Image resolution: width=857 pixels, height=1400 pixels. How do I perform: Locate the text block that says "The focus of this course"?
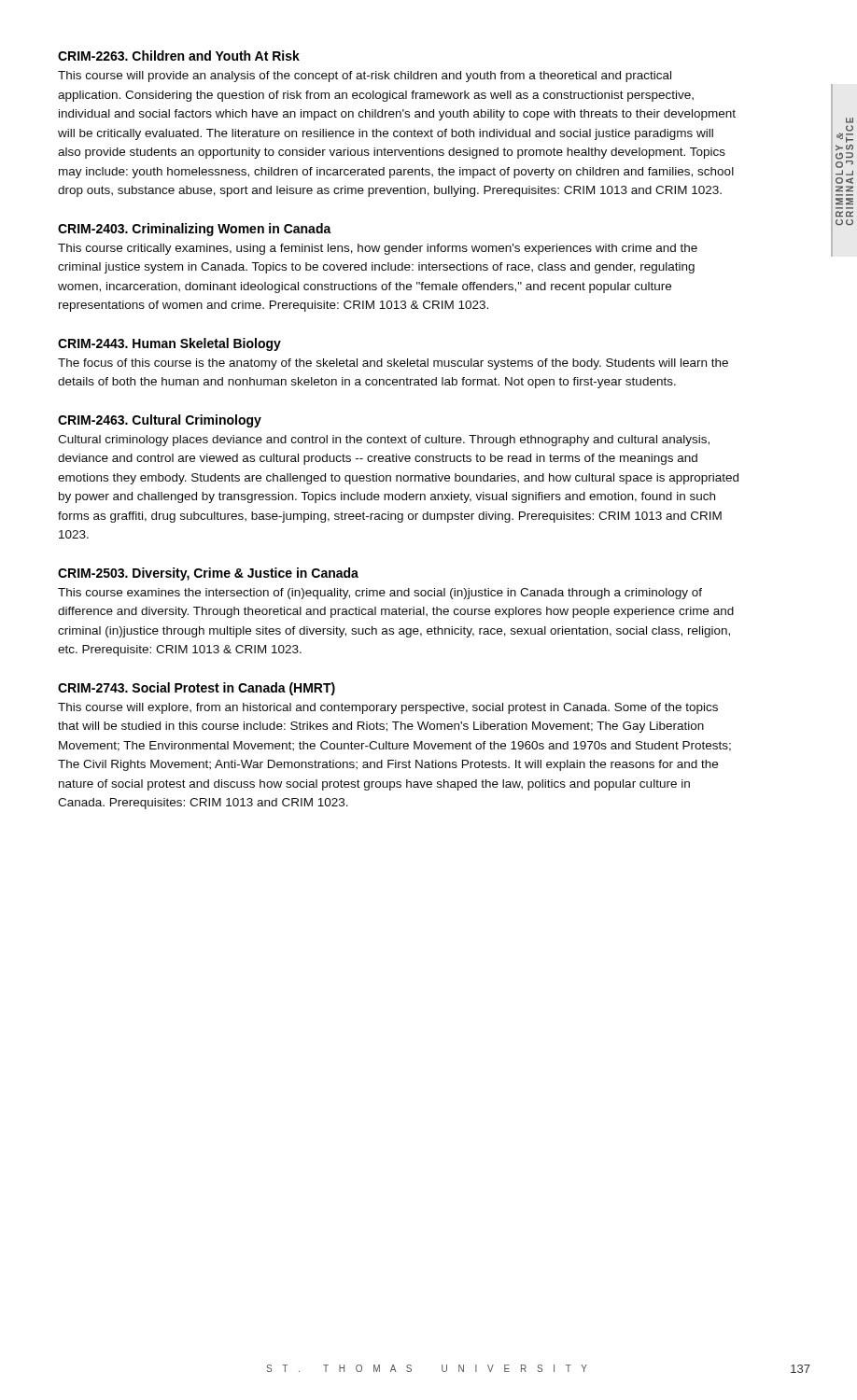pyautogui.click(x=393, y=372)
